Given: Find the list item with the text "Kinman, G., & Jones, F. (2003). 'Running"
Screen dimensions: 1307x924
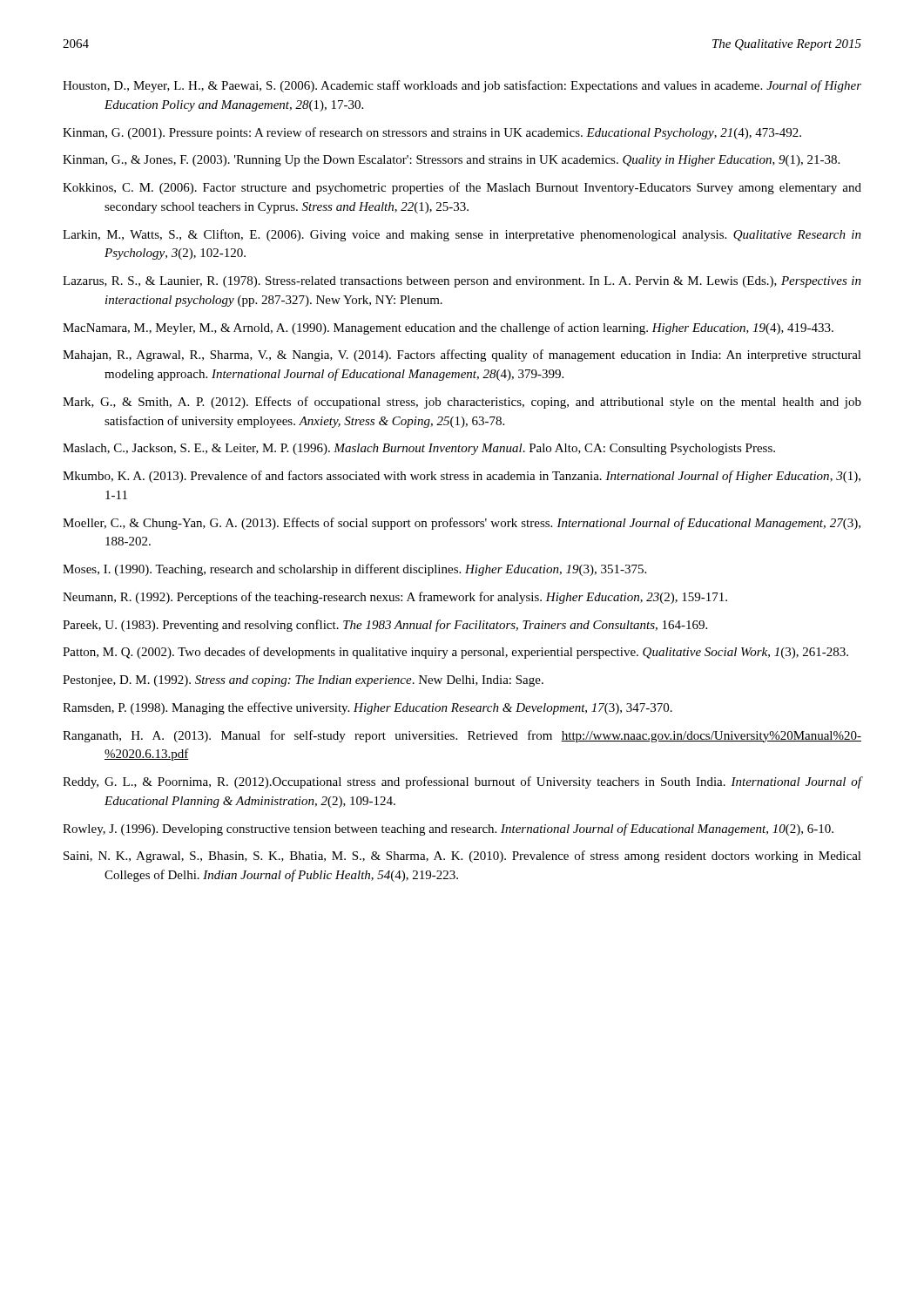Looking at the screenshot, I should [452, 160].
